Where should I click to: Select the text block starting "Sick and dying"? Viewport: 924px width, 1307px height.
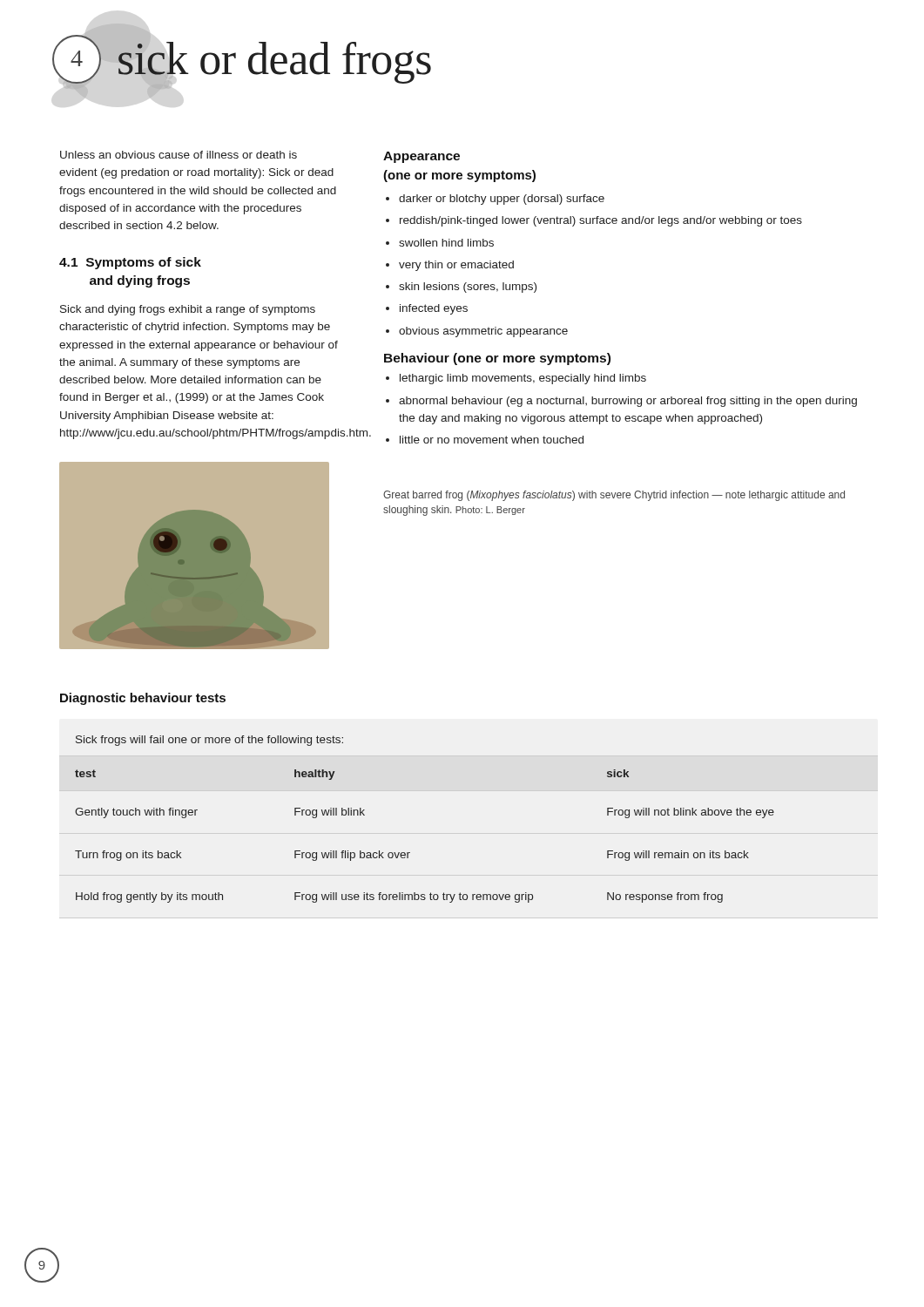199,371
